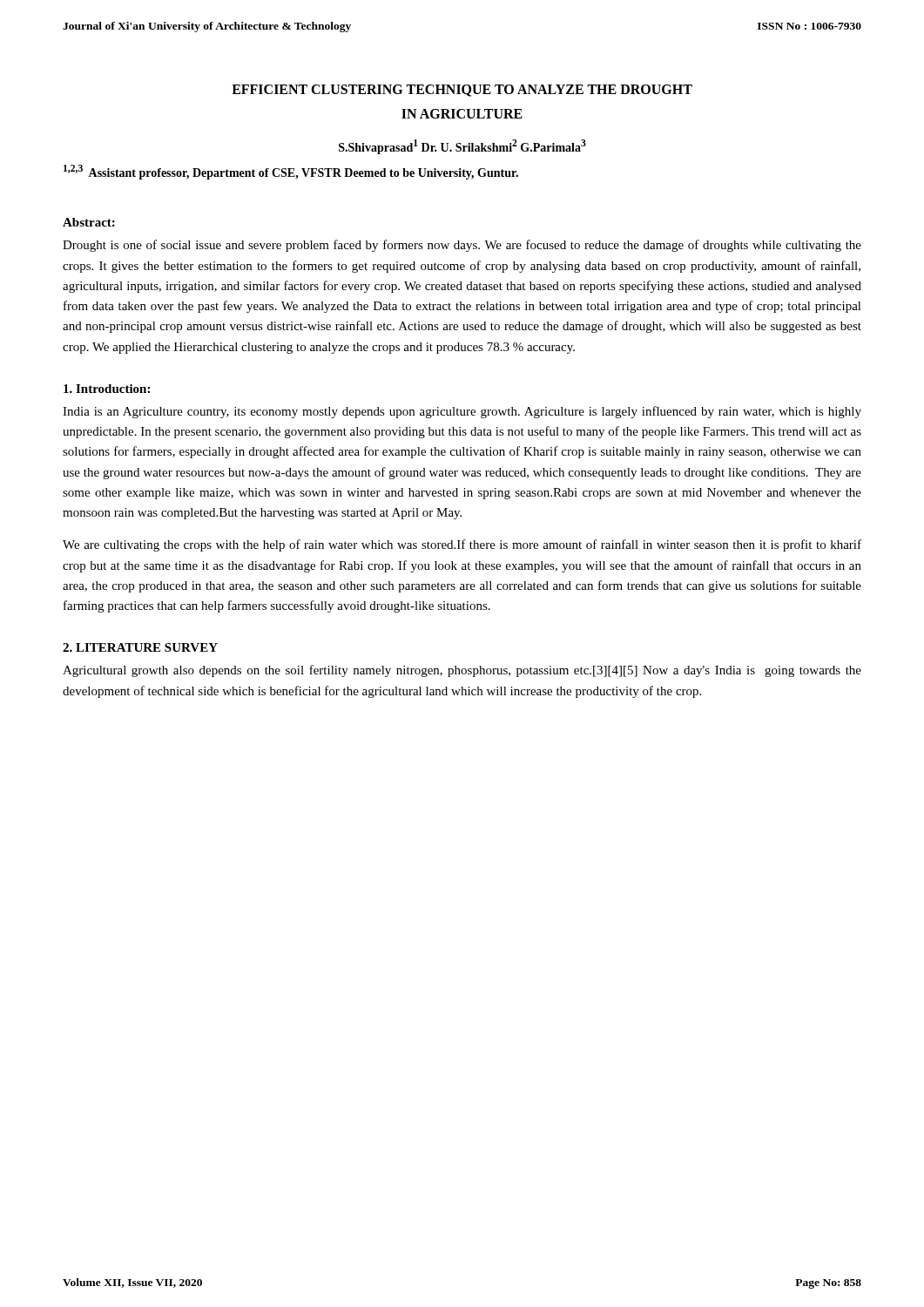Select the passage starting "India is an Agriculture"
924x1307 pixels.
click(462, 462)
